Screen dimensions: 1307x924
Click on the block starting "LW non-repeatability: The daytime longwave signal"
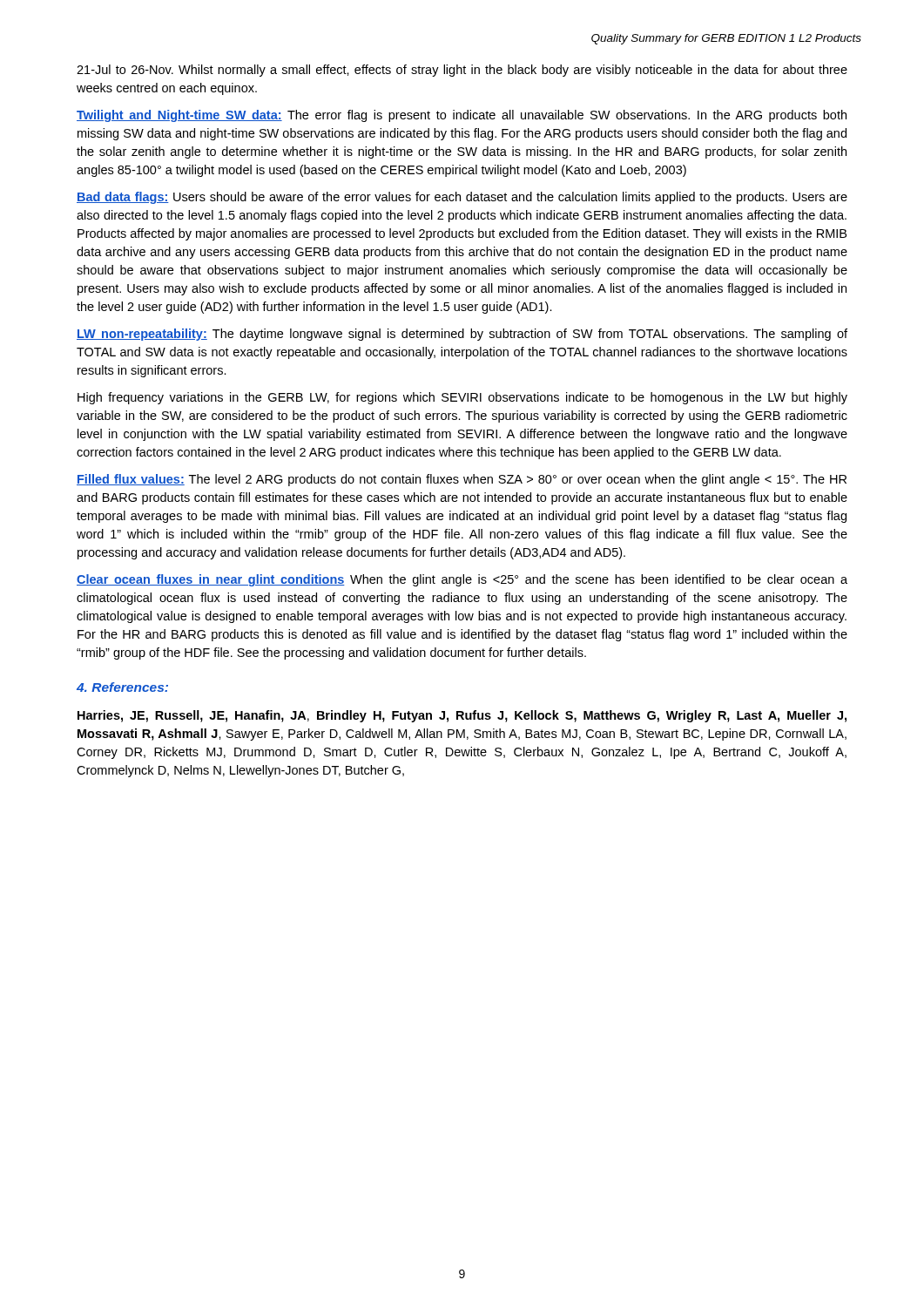pyautogui.click(x=462, y=353)
